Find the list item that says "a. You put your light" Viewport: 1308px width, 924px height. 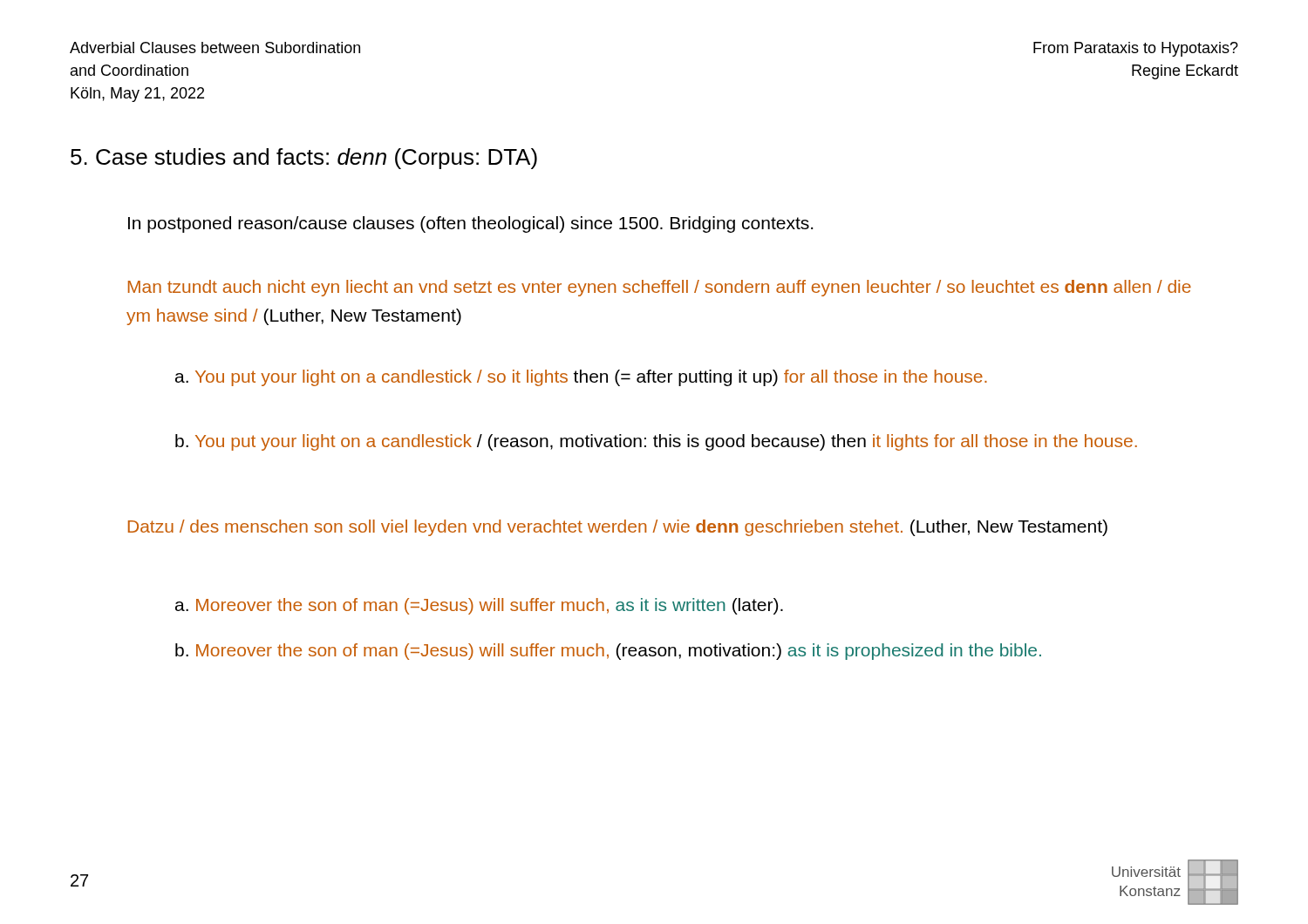(x=581, y=376)
